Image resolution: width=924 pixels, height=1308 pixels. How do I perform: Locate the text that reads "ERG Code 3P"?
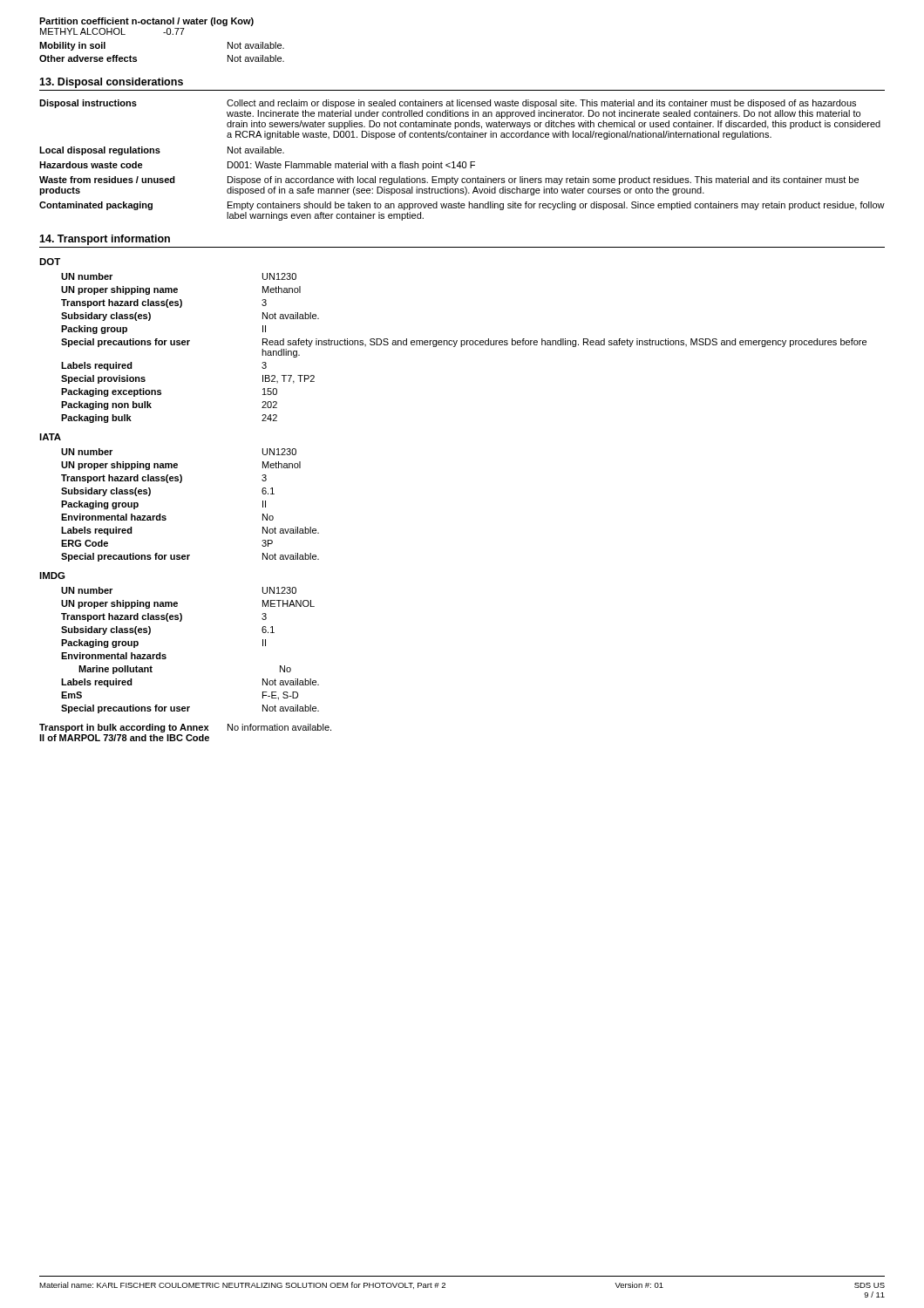pyautogui.click(x=90, y=542)
